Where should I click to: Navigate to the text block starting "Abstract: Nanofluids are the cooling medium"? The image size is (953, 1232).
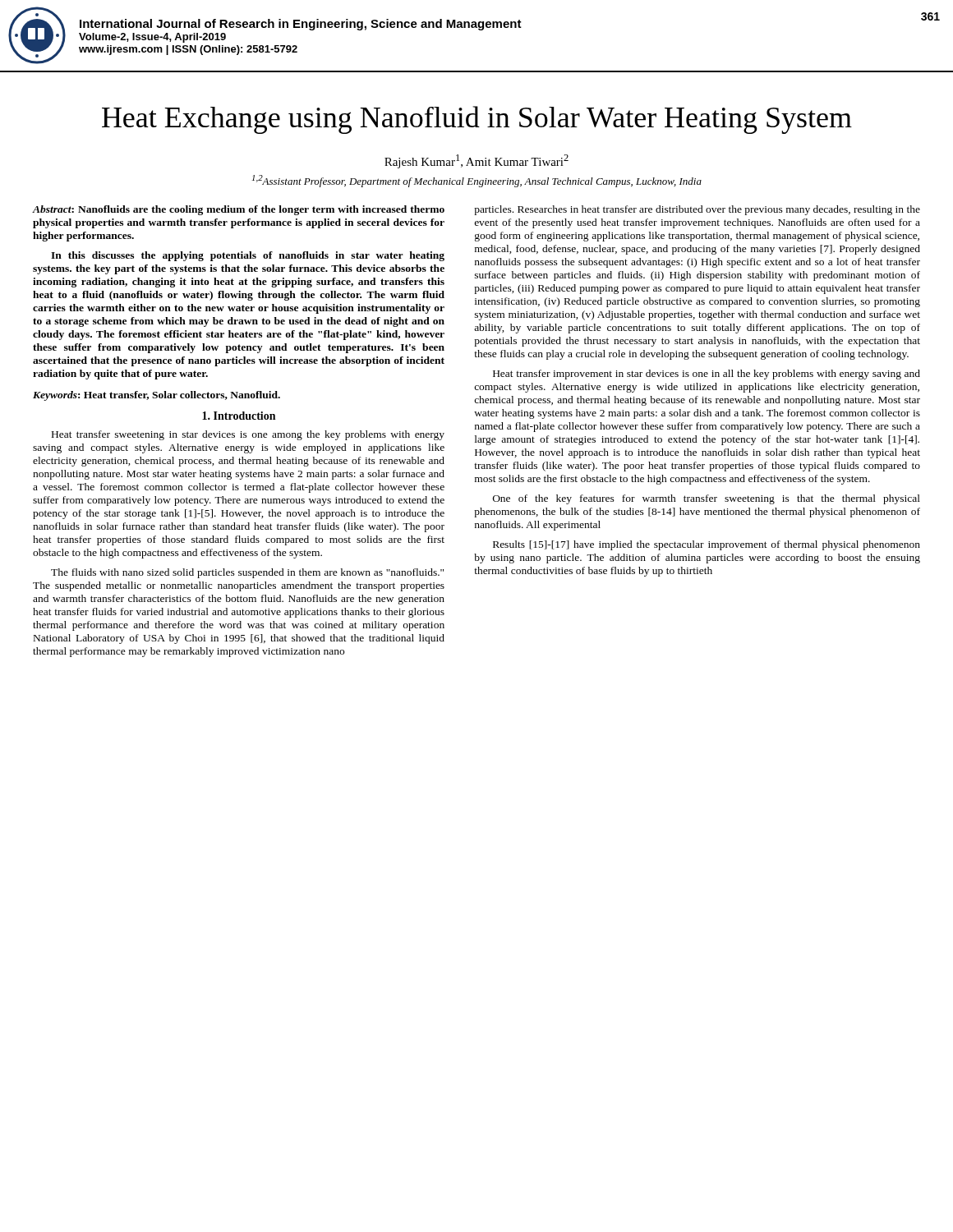click(239, 292)
